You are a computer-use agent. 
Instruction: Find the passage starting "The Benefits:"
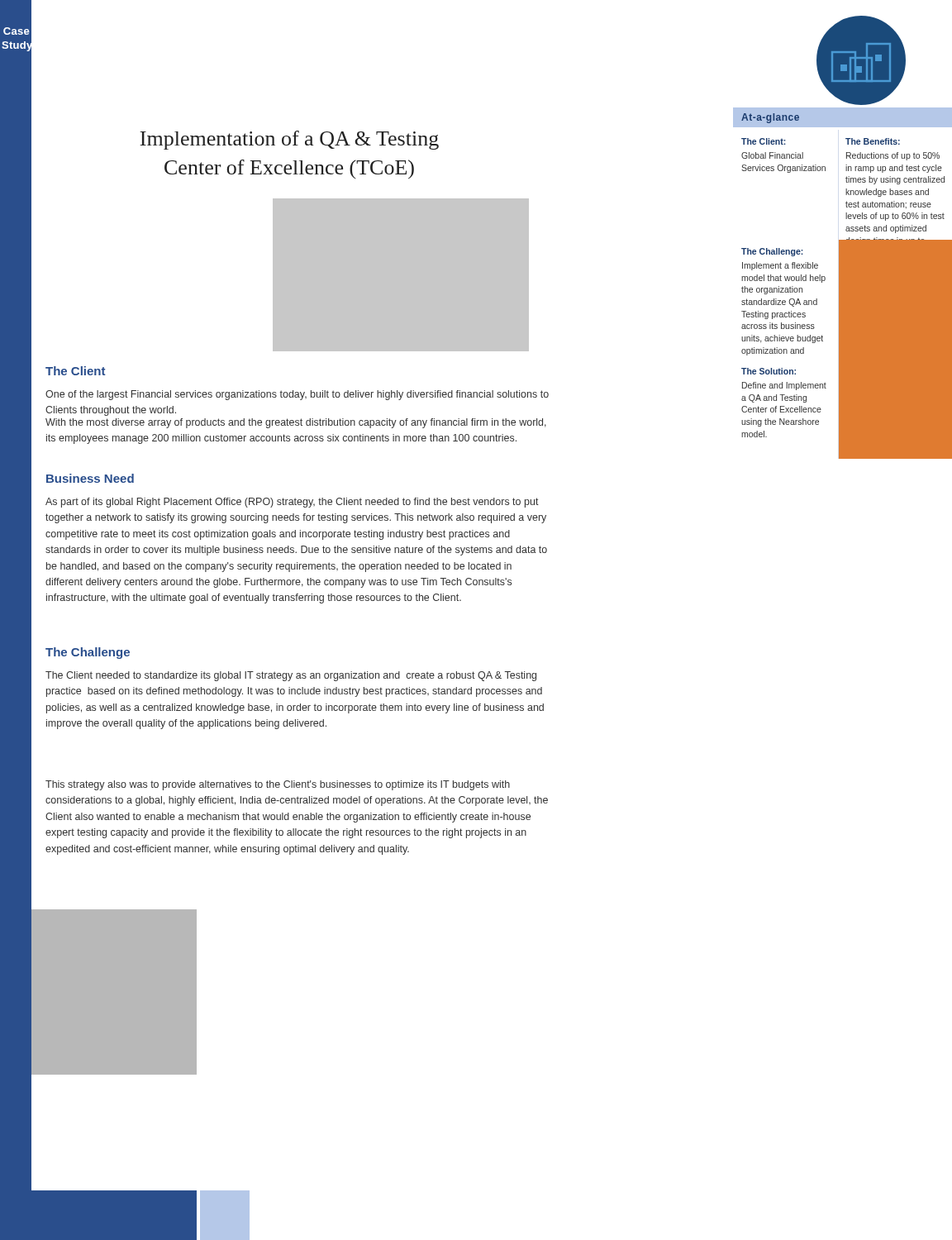[x=873, y=141]
